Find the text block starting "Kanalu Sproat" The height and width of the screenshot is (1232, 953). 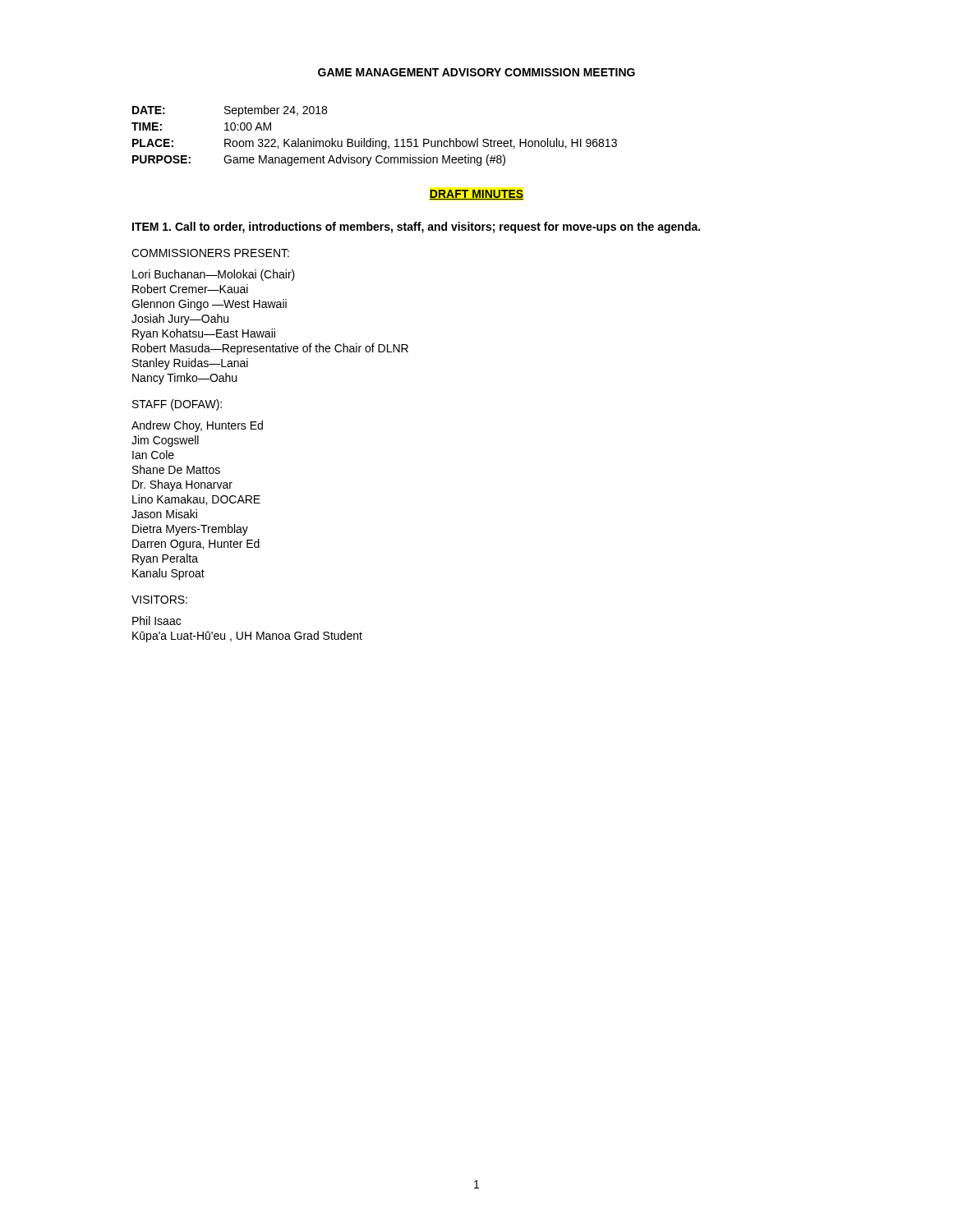(168, 573)
